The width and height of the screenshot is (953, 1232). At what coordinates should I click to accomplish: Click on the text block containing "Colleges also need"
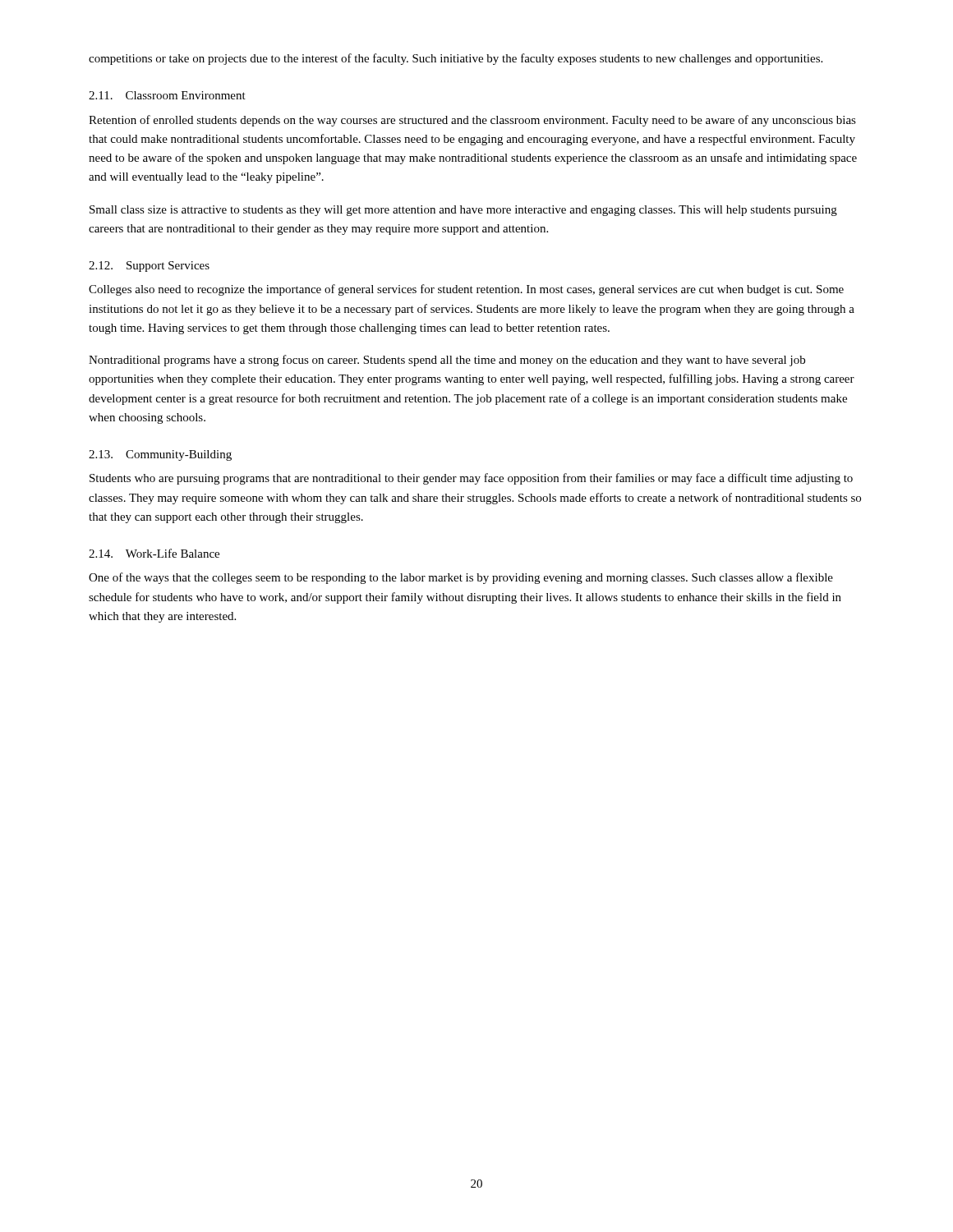[471, 308]
